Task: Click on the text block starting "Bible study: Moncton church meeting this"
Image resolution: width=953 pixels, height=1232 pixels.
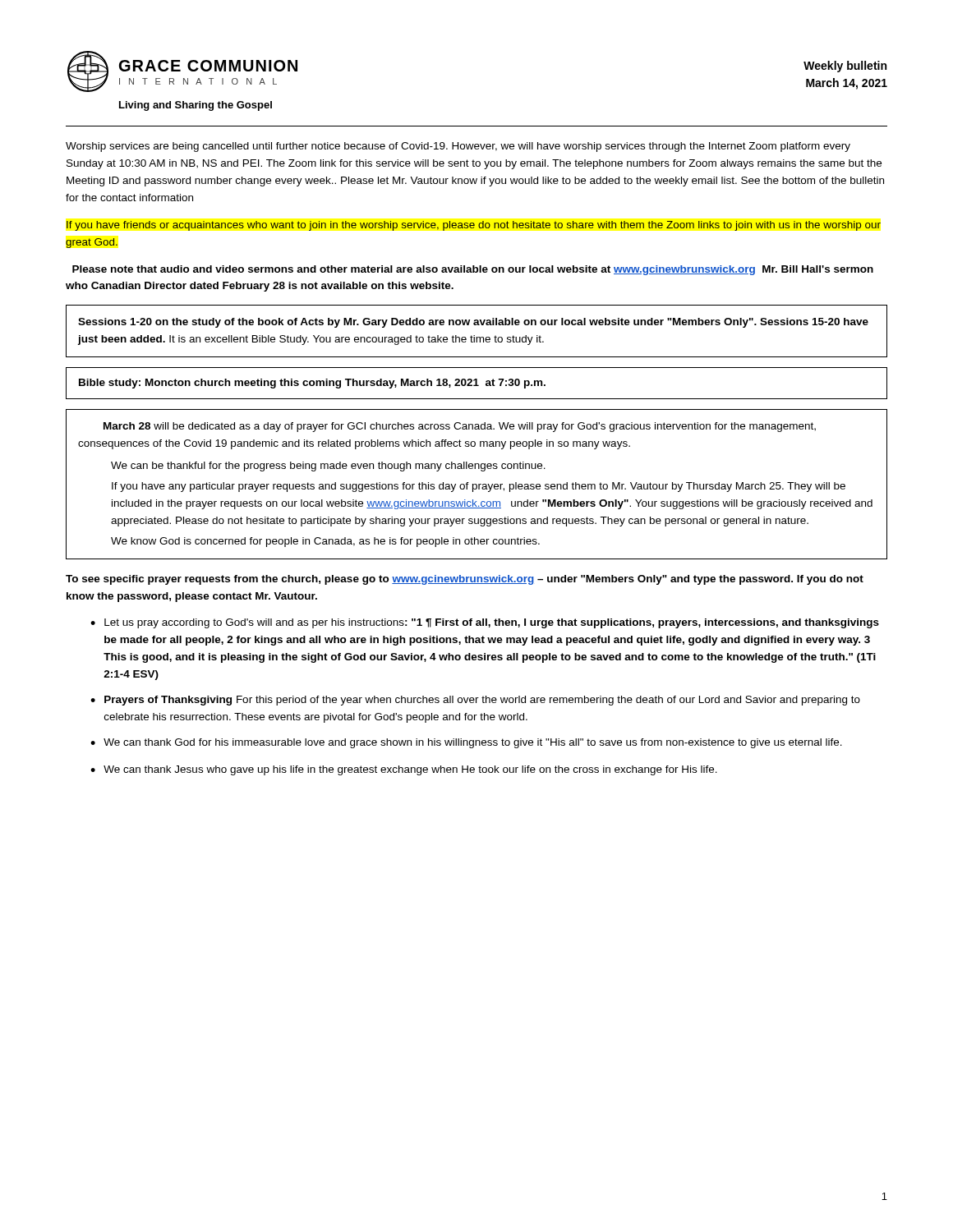Action: coord(312,383)
